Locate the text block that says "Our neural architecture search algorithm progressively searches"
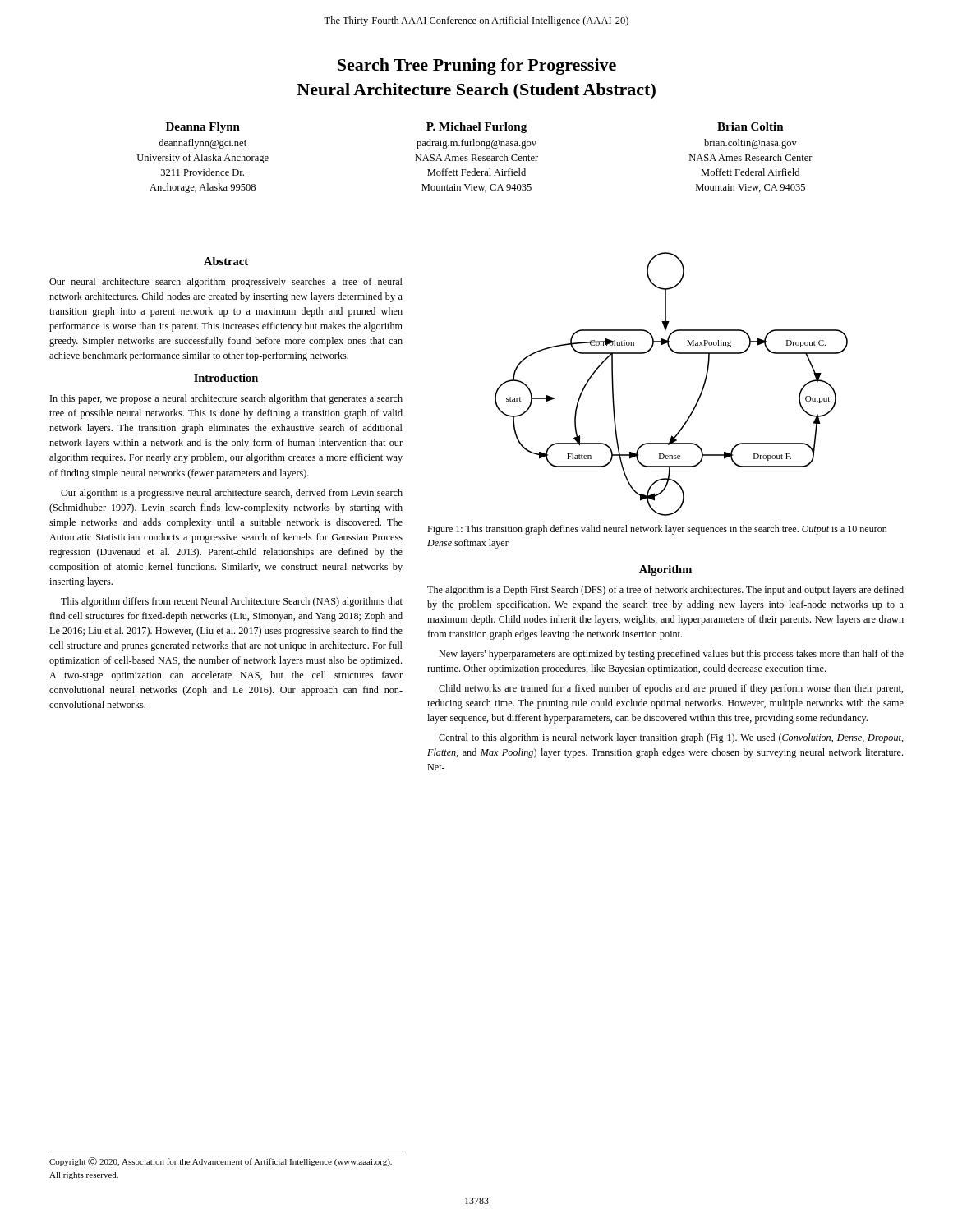953x1232 pixels. tap(226, 319)
